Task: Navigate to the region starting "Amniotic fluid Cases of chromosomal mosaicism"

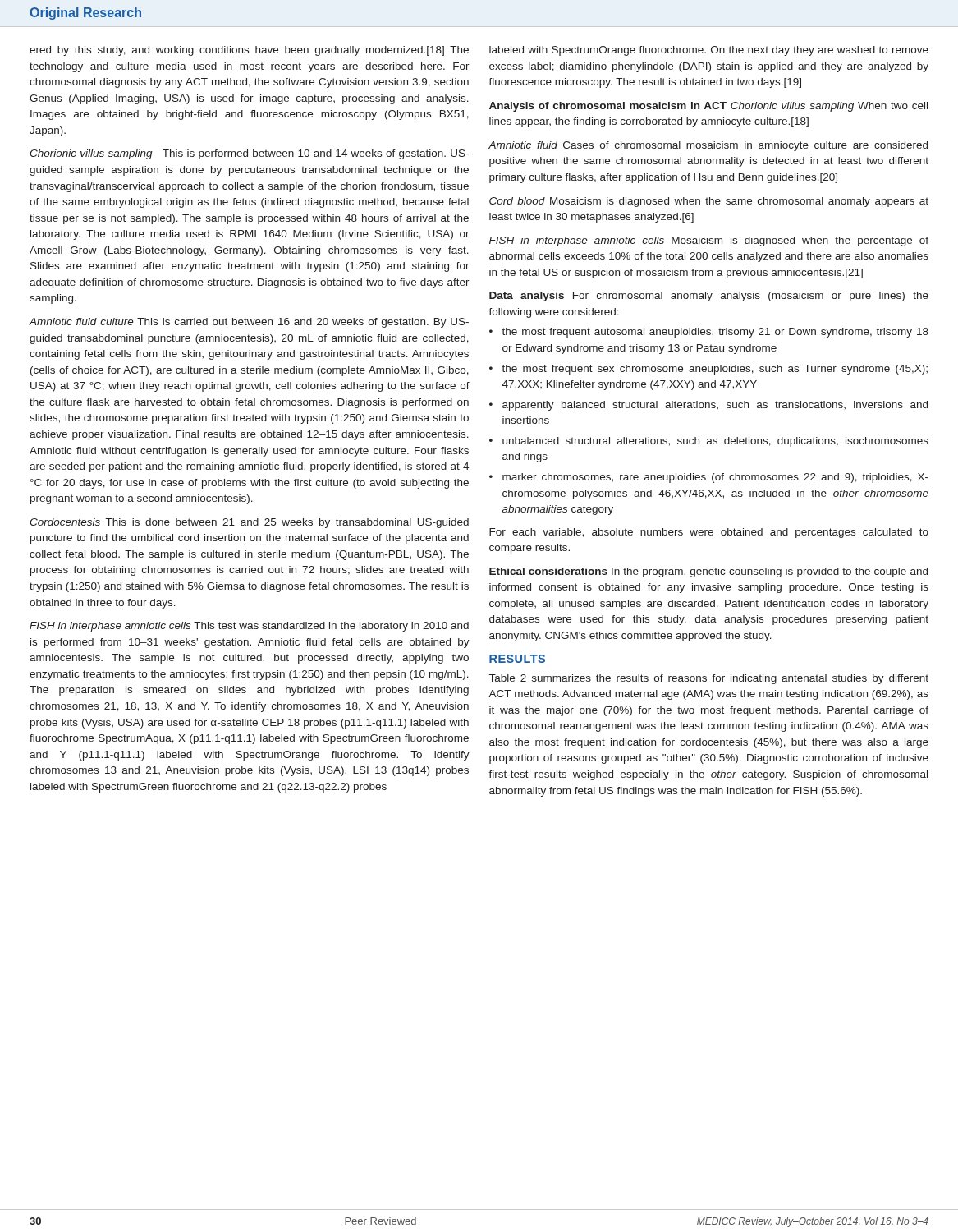Action: [x=709, y=161]
